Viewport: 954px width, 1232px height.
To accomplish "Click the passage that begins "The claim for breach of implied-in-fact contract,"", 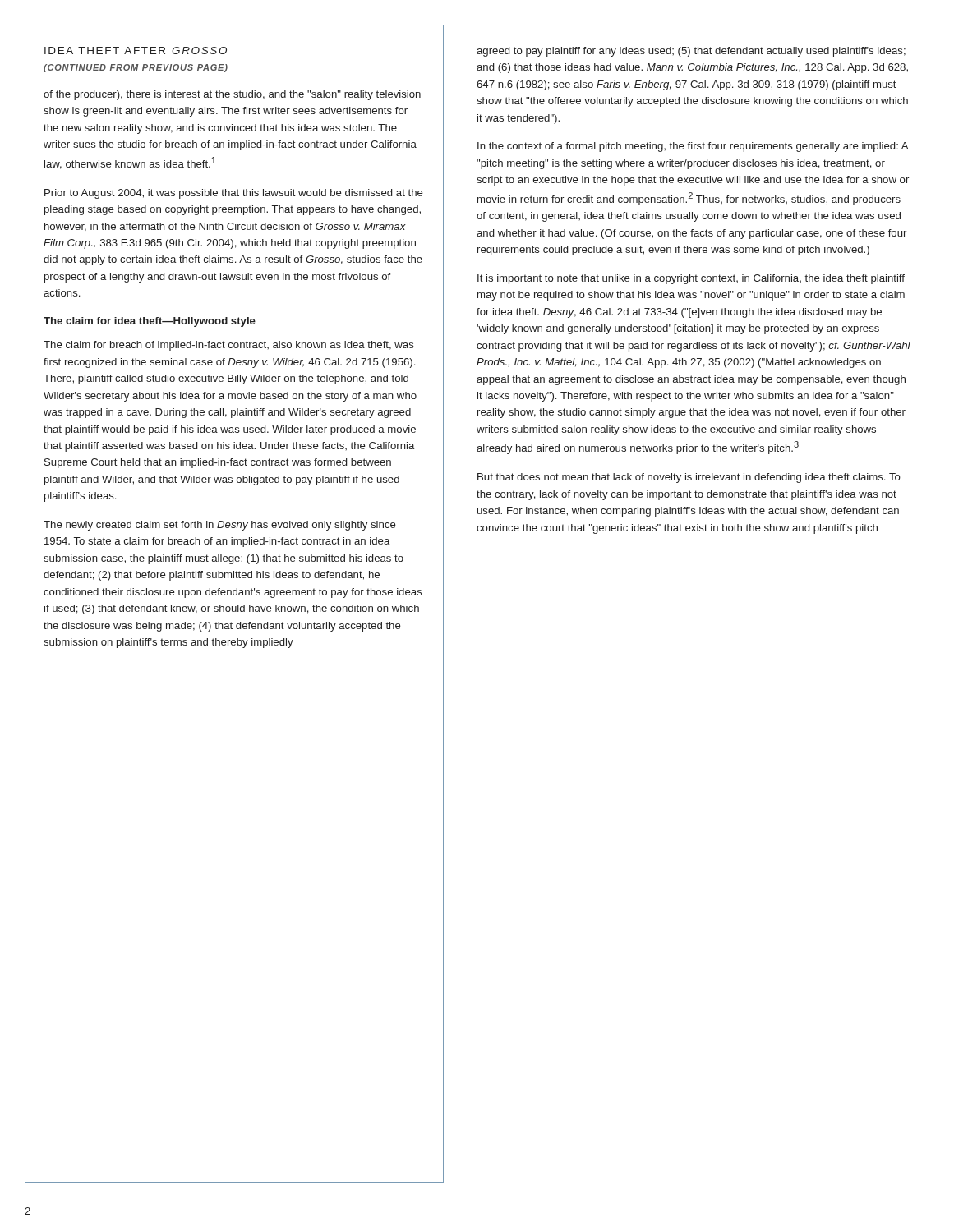I will coord(230,420).
